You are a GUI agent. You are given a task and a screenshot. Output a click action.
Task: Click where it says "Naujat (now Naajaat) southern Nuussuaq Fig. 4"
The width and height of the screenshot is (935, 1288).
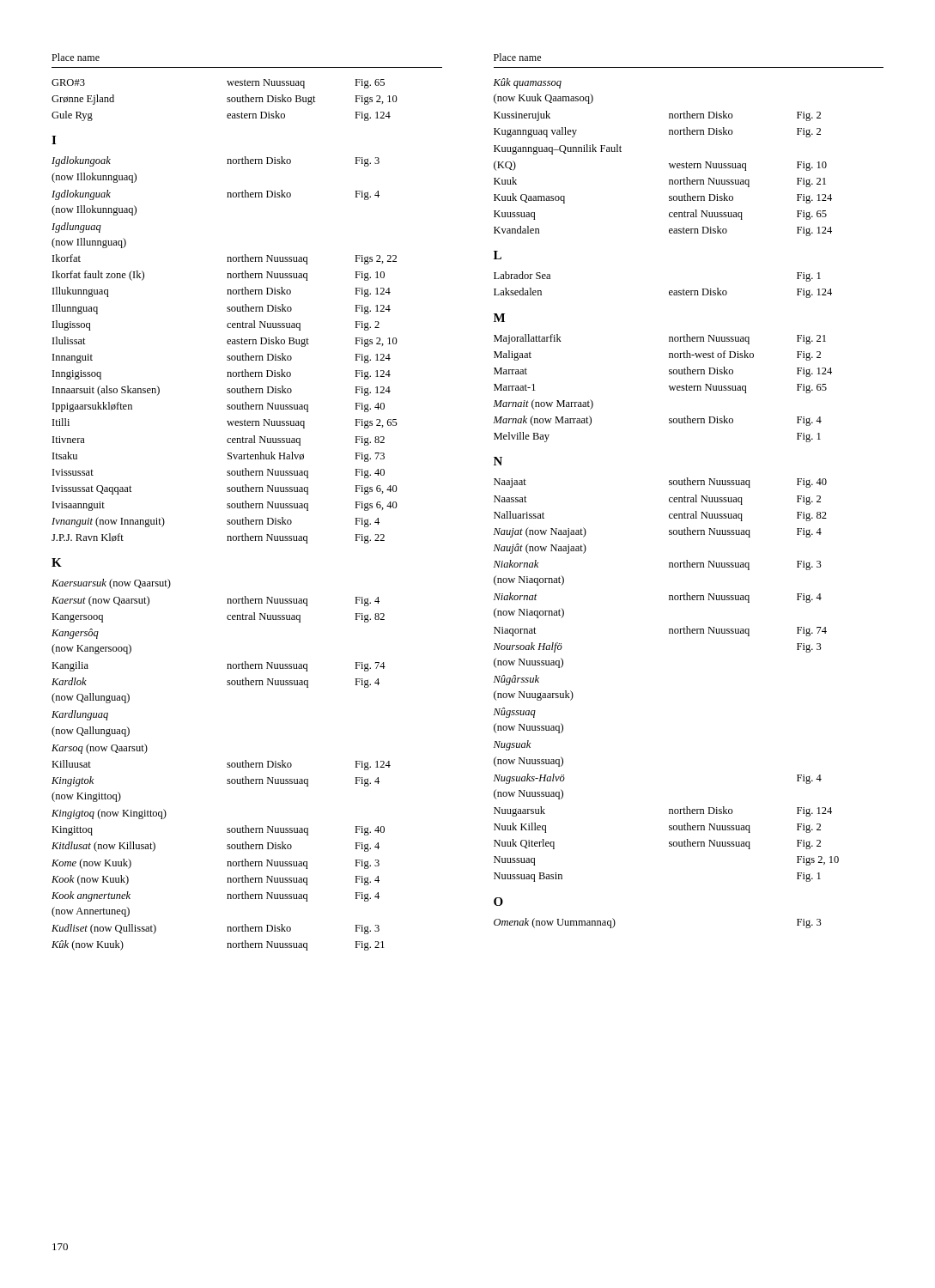point(688,531)
